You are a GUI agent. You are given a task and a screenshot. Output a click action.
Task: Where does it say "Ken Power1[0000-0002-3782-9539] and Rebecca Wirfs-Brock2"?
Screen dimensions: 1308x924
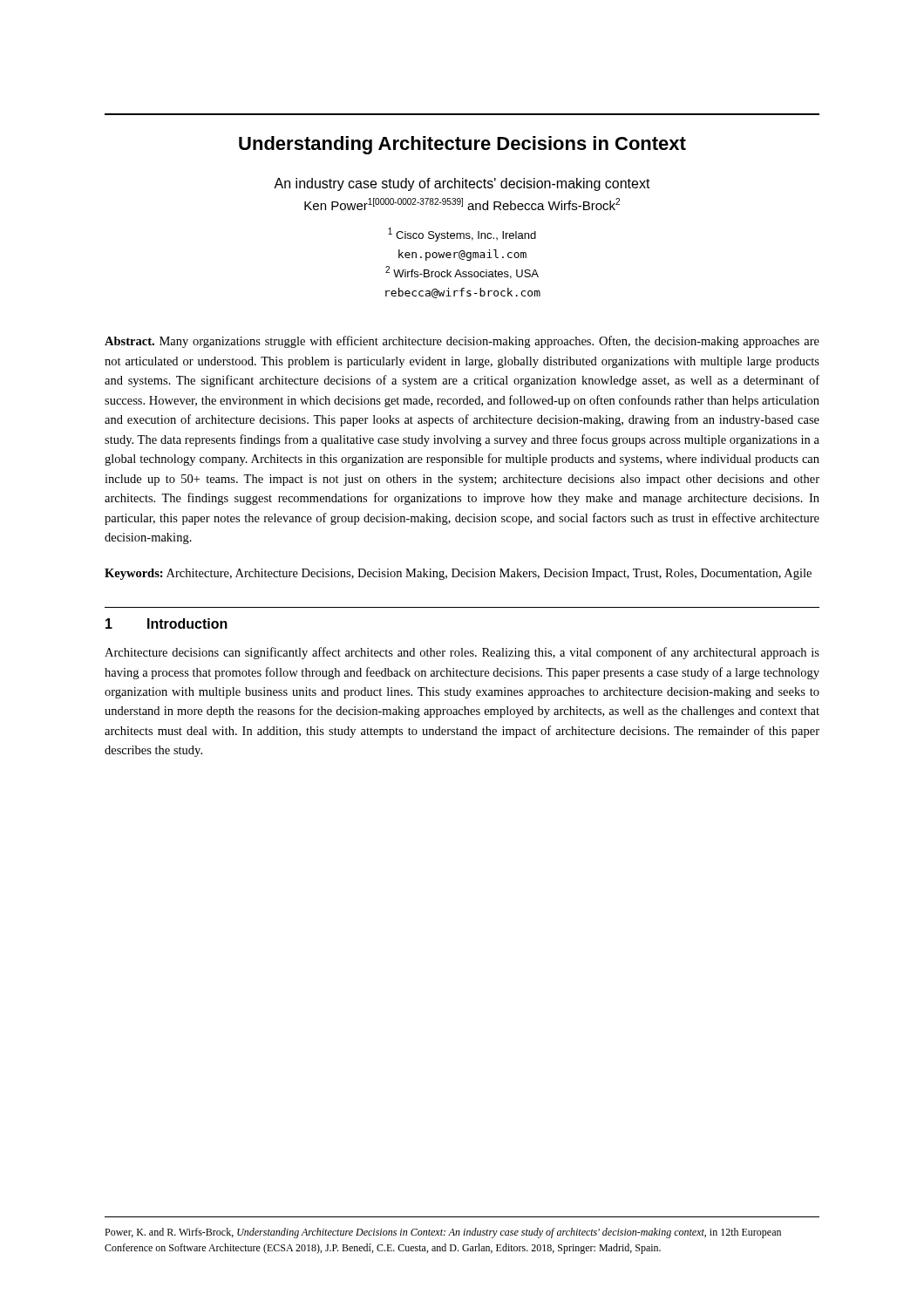click(x=462, y=205)
